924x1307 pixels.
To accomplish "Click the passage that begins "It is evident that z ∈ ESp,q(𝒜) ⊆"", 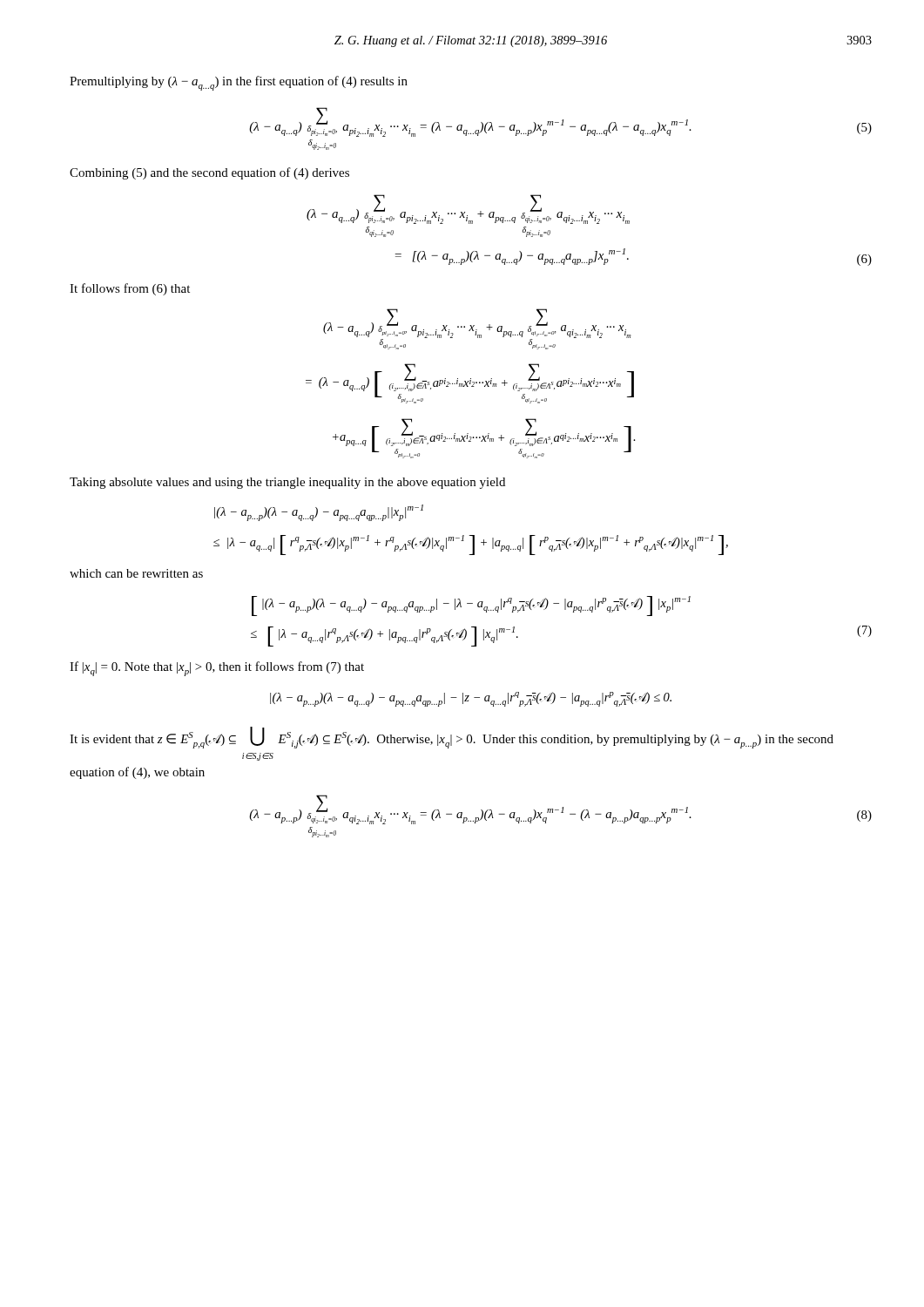I will pos(452,749).
